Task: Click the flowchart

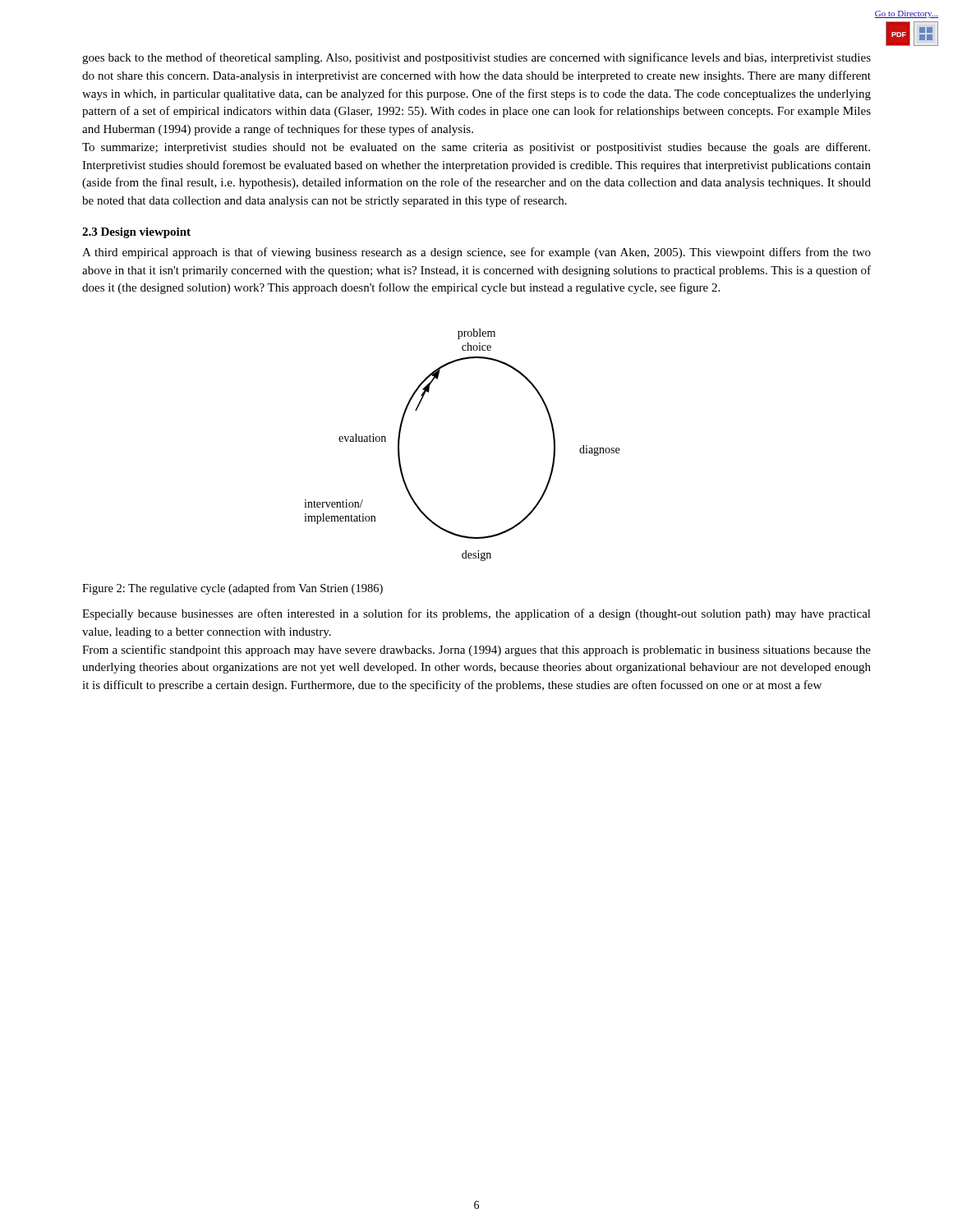Action: pyautogui.click(x=476, y=444)
